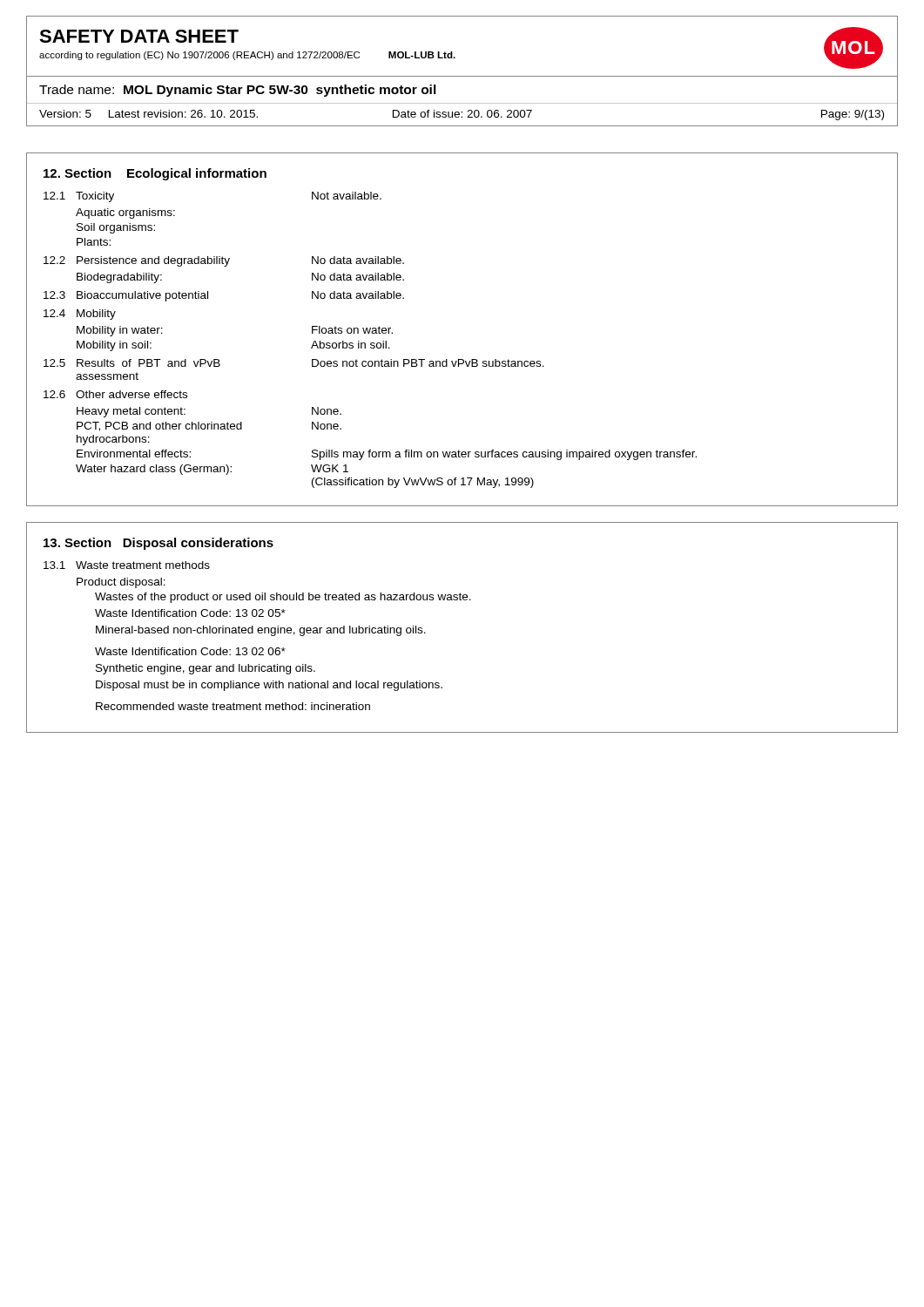Screen dimensions: 1307x924
Task: Where is the passage that starts "6 Other adverse effects Heavy metal content:"?
Action: pyautogui.click(x=115, y=394)
